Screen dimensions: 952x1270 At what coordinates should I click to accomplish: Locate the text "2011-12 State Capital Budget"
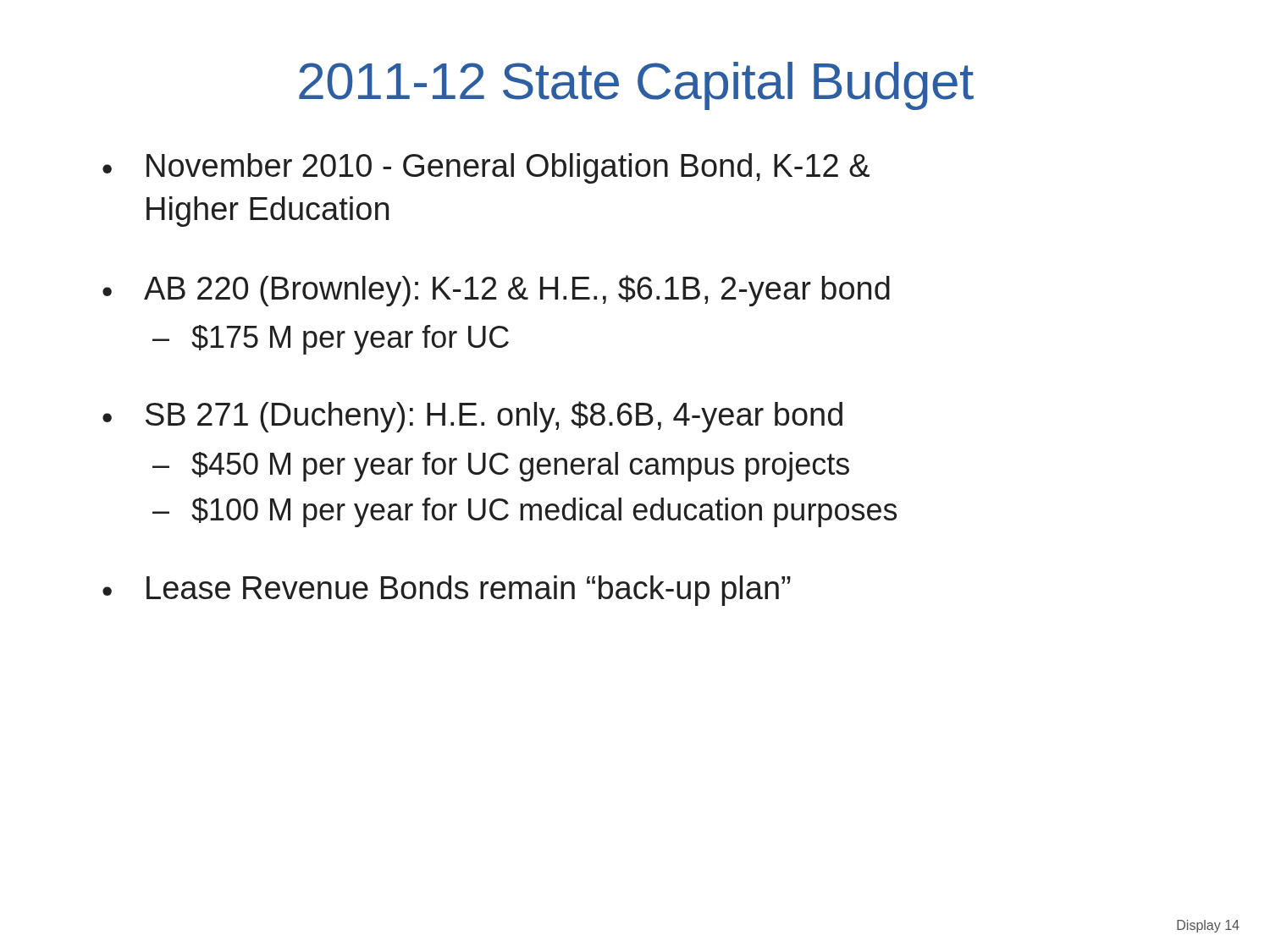coord(635,81)
